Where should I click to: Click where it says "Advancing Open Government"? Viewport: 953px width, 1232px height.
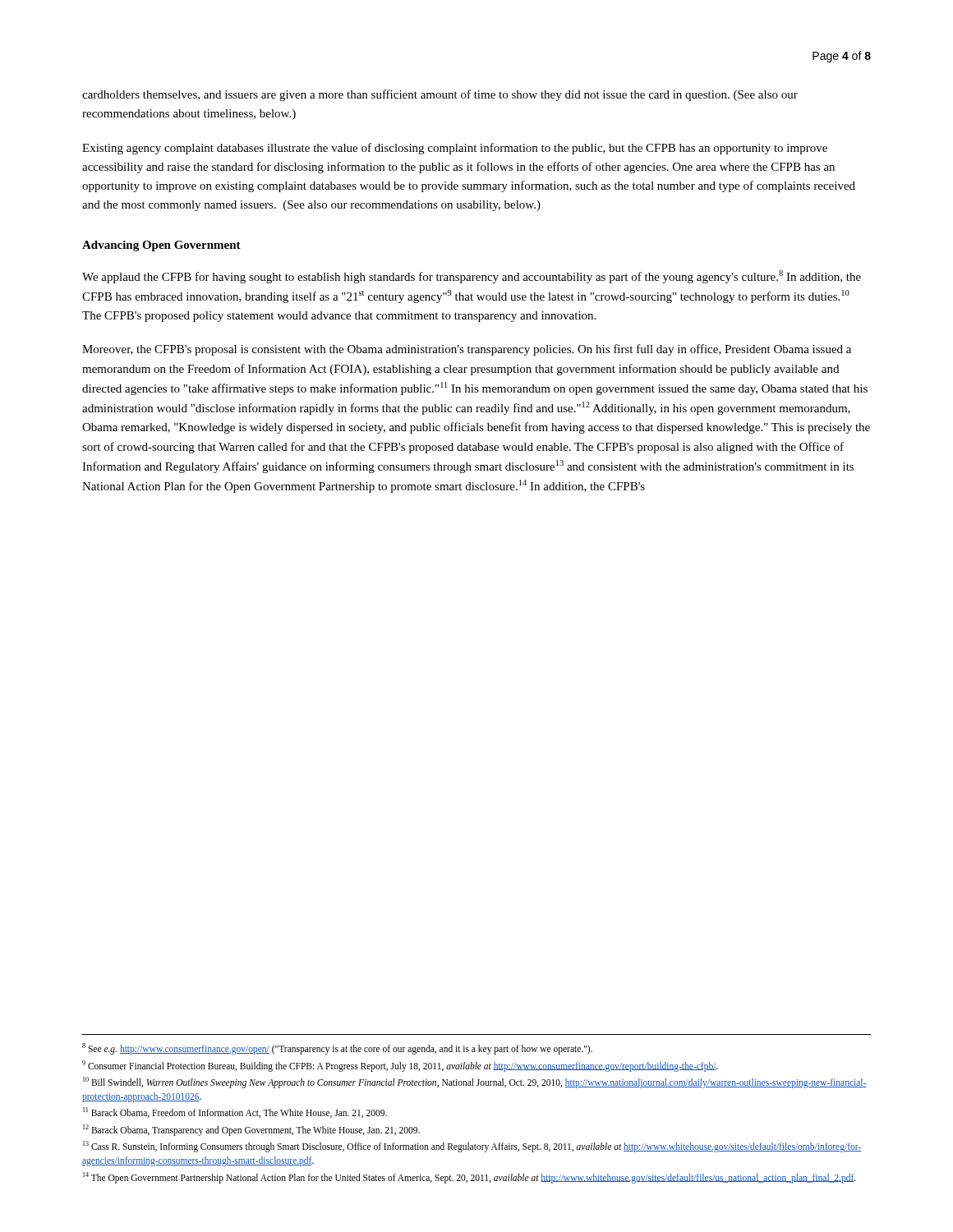pyautogui.click(x=161, y=244)
